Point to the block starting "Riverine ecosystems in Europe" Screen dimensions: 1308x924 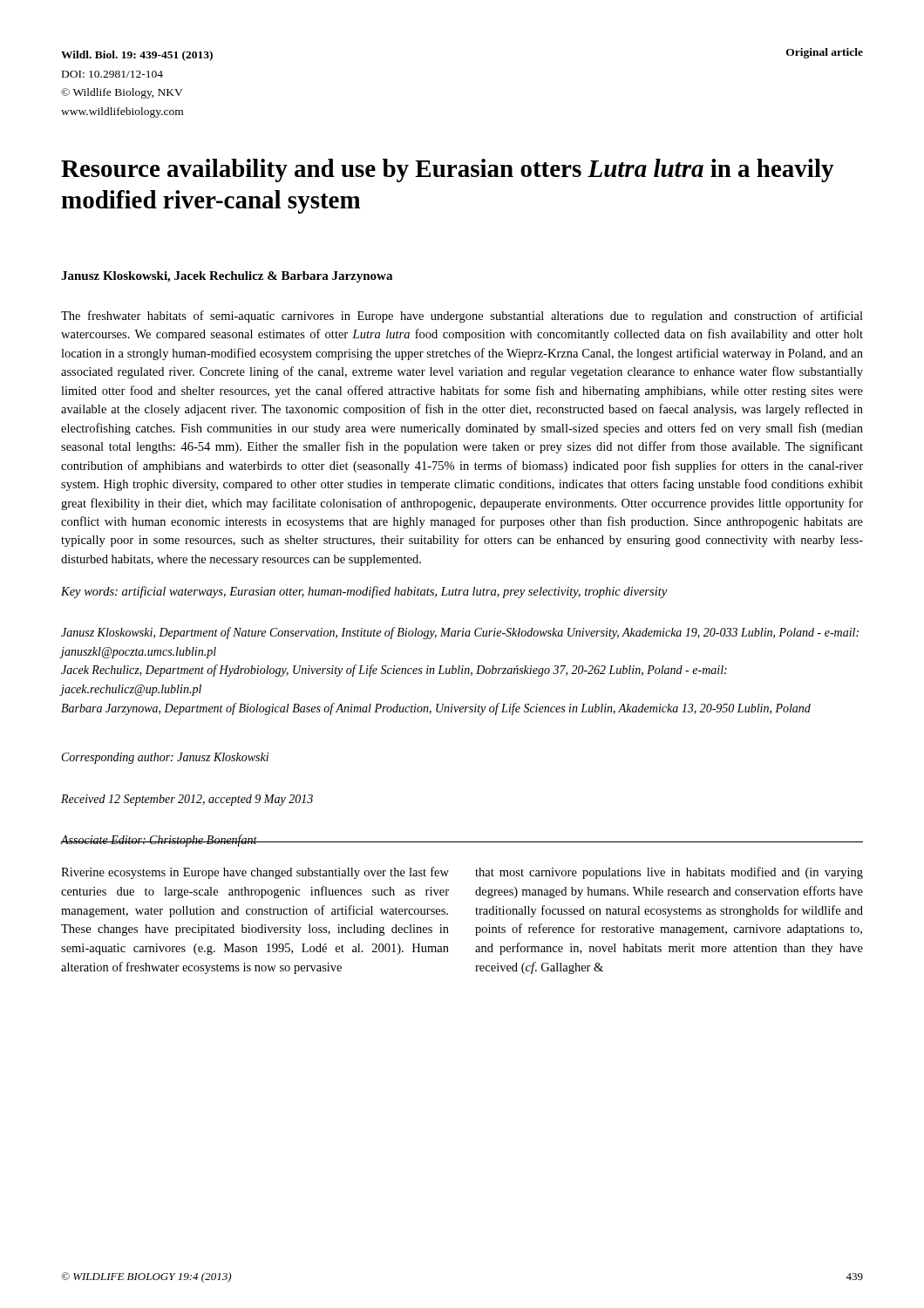tap(255, 919)
